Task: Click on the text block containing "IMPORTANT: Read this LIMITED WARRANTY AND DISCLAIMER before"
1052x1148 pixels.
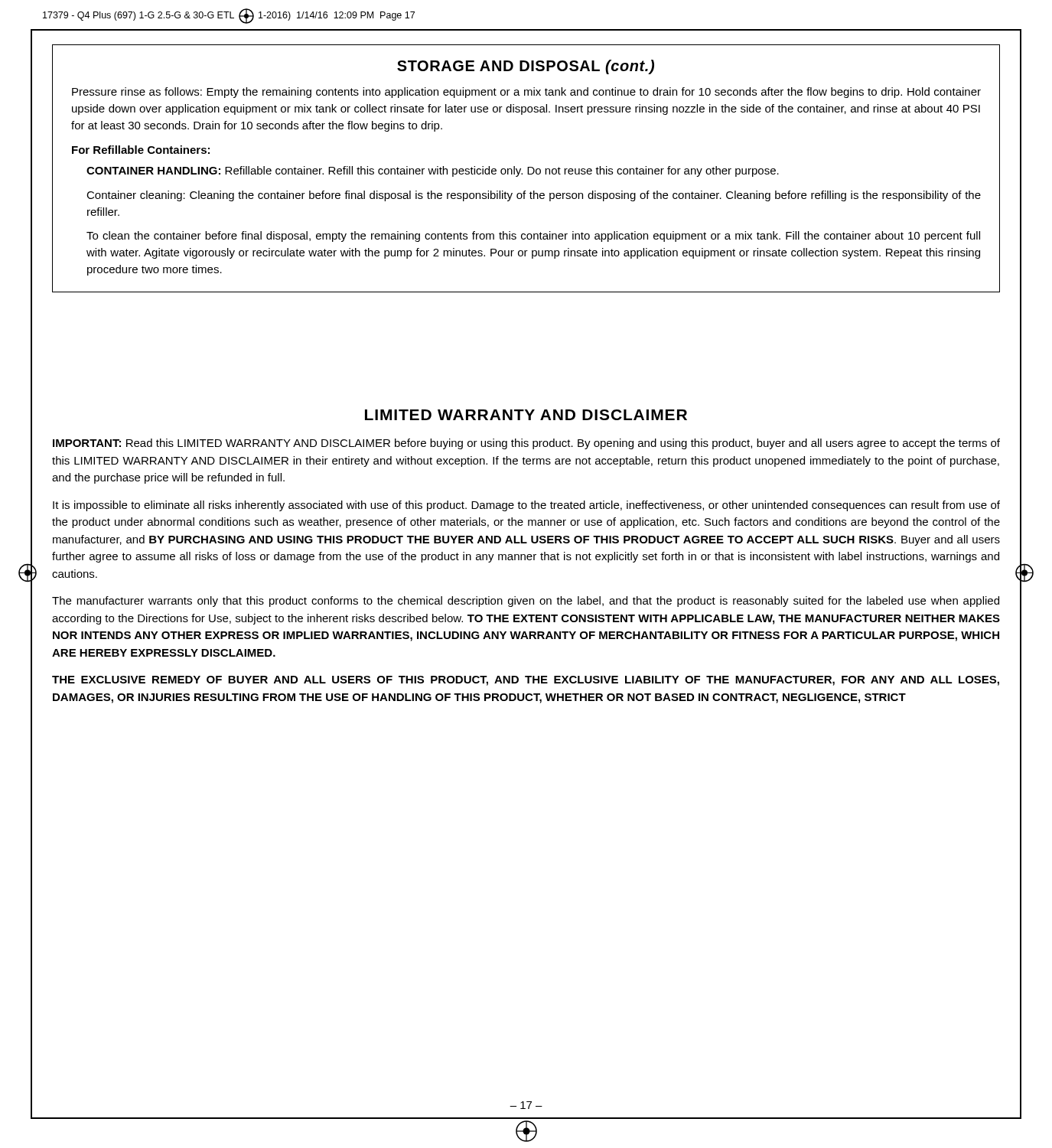Action: 526,460
